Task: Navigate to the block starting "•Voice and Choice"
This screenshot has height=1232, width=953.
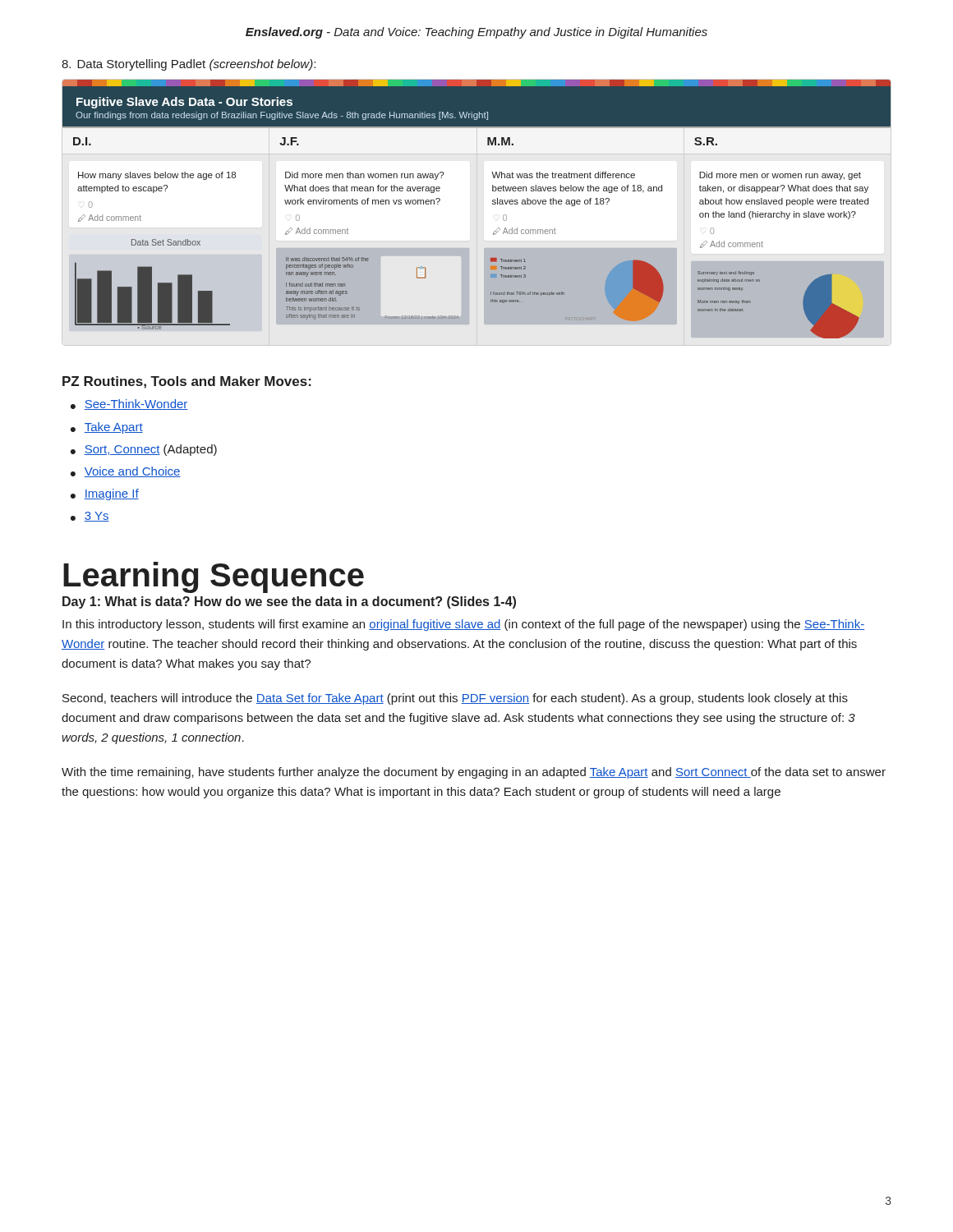Action: click(125, 474)
